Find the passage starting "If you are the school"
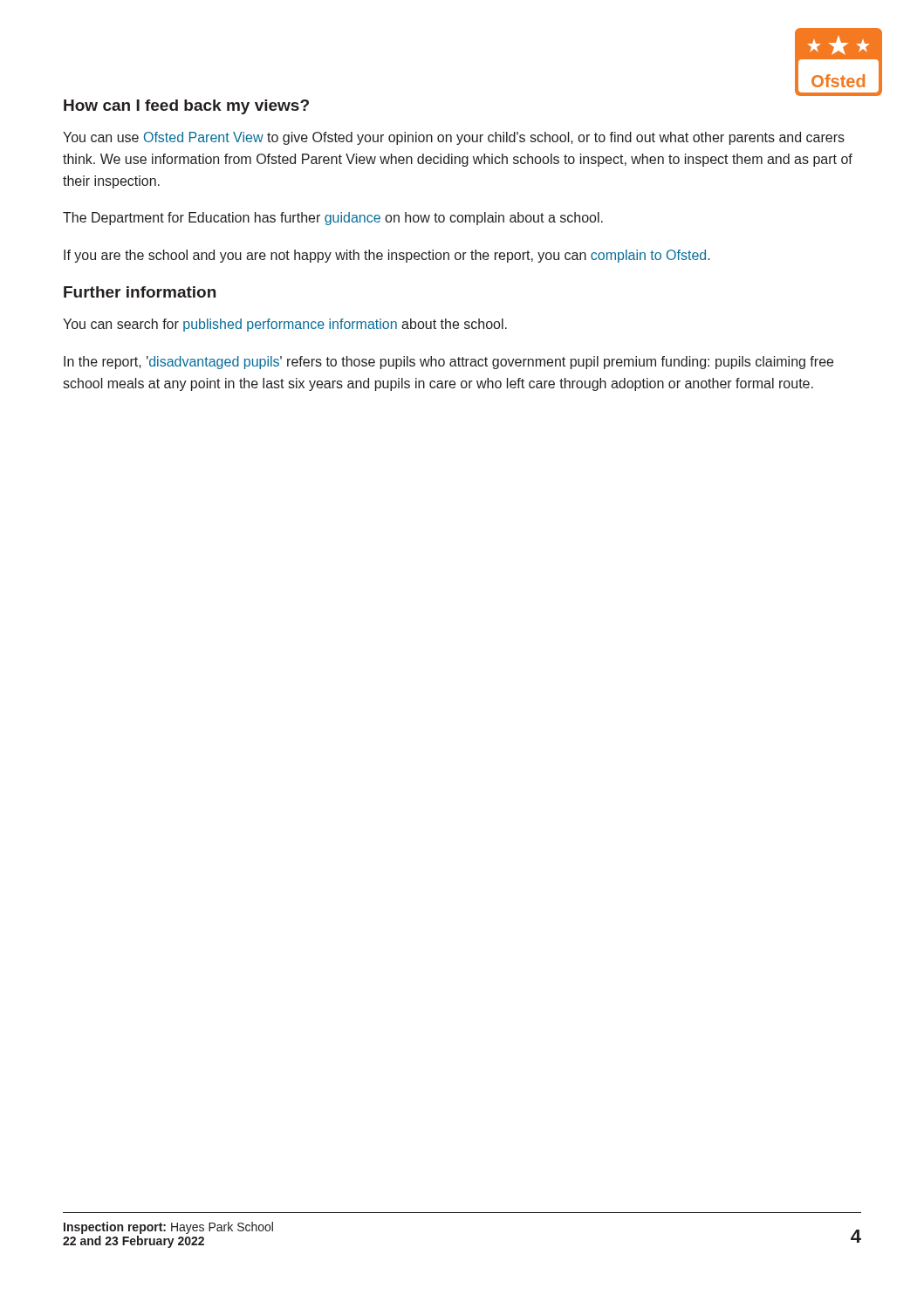The image size is (924, 1309). click(x=387, y=255)
